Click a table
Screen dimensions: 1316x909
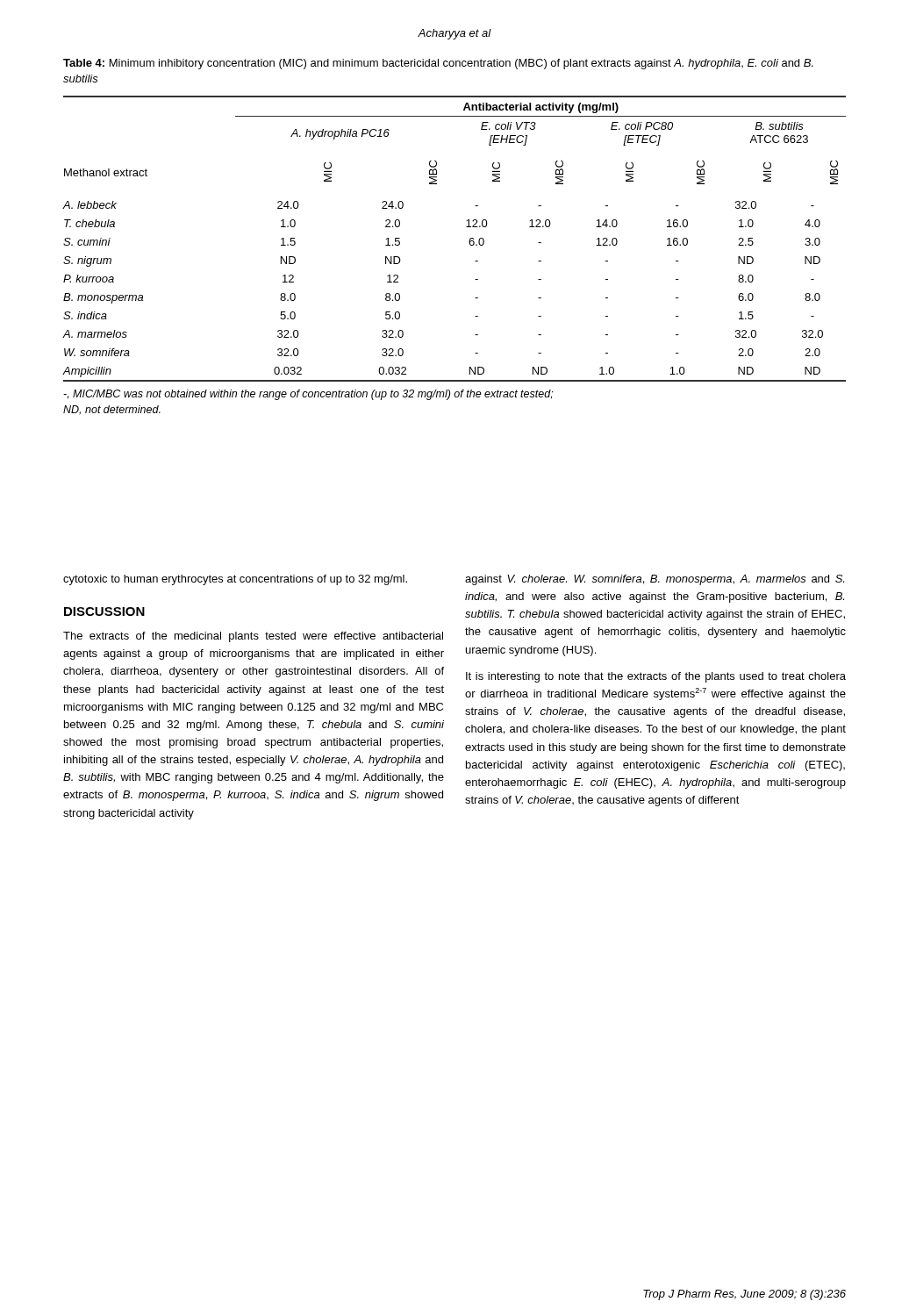pos(454,239)
